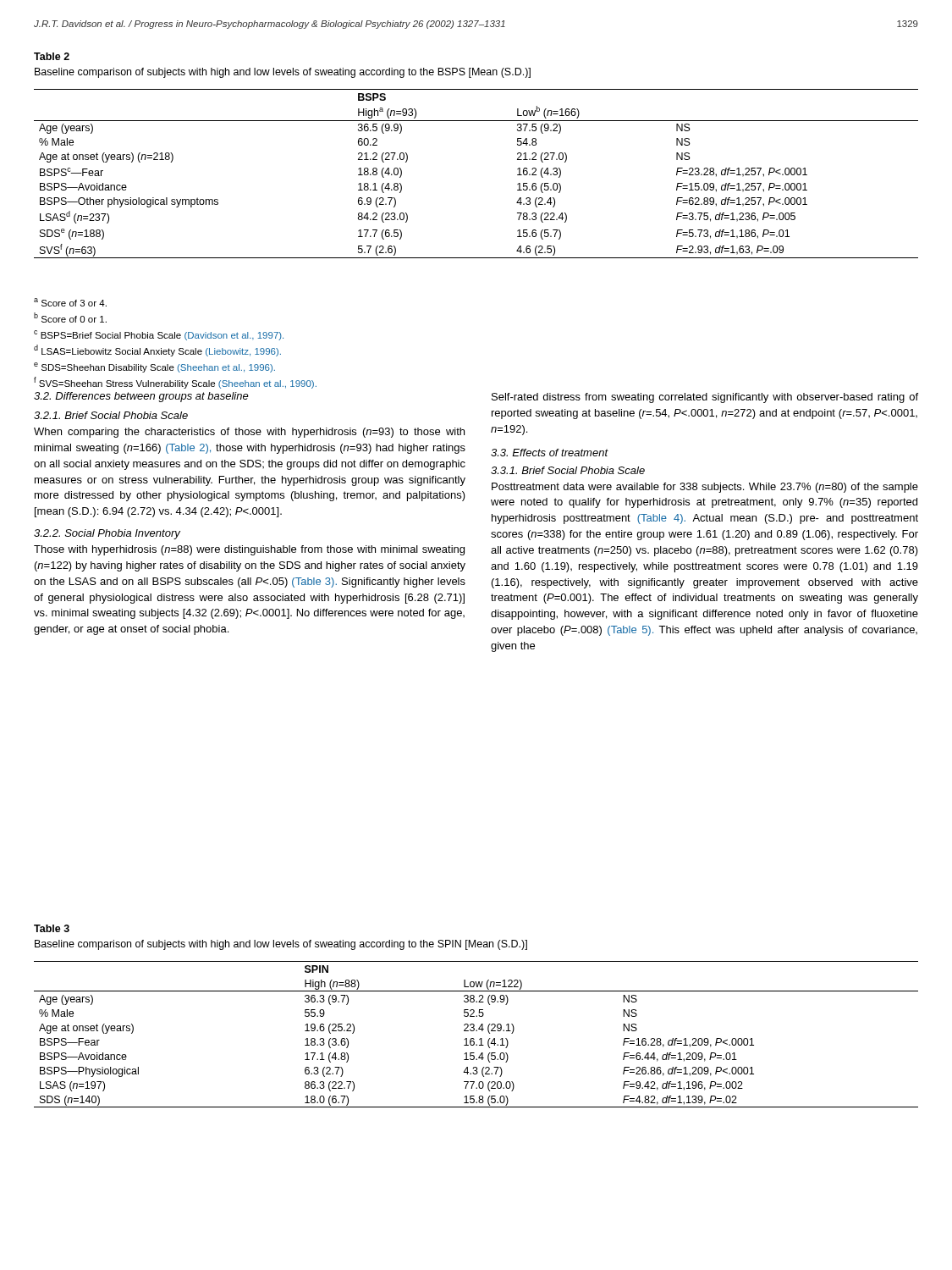The height and width of the screenshot is (1270, 952).
Task: Select the caption that says "Table 3"
Action: point(52,929)
